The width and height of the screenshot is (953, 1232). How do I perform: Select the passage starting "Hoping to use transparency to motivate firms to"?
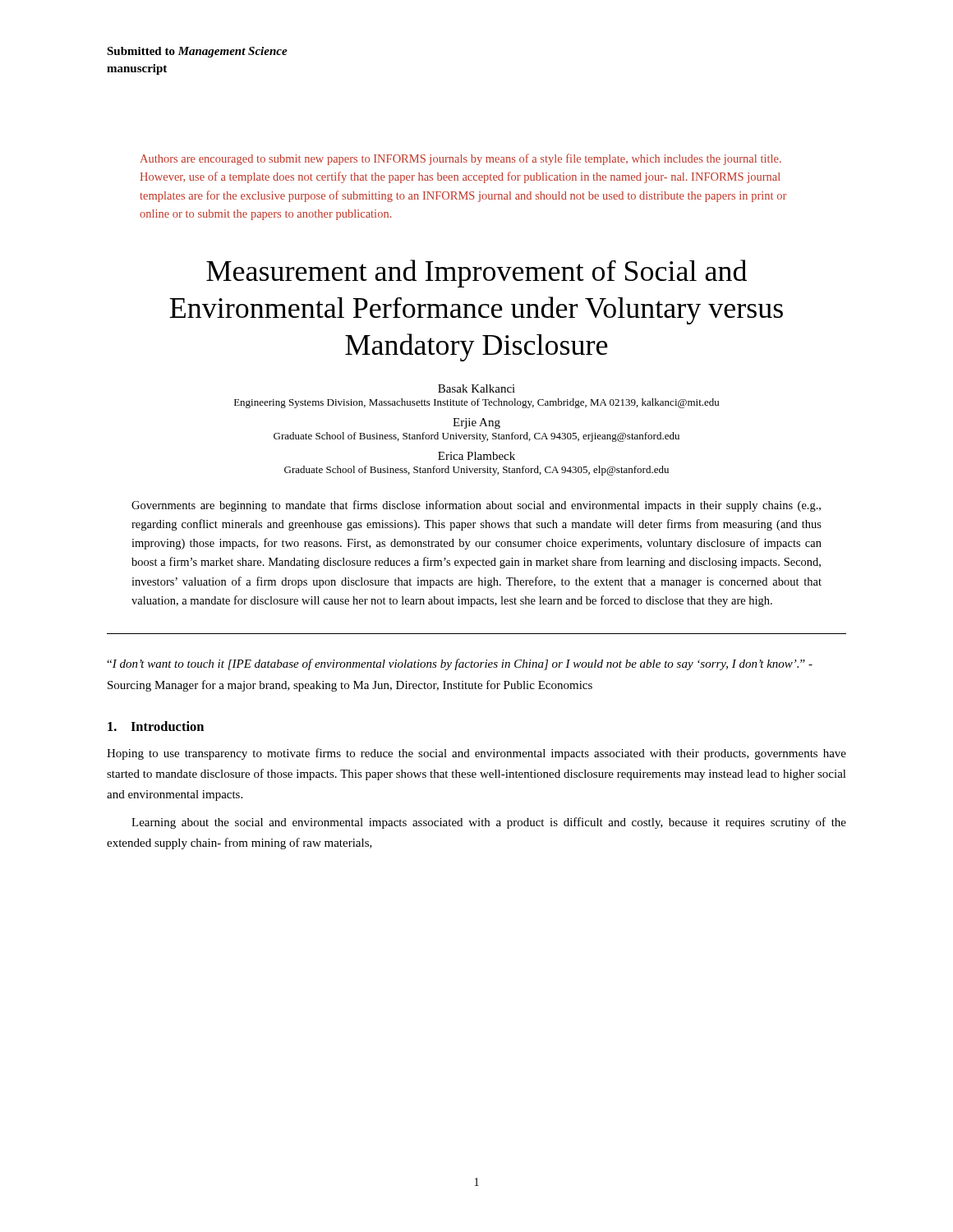(x=476, y=774)
